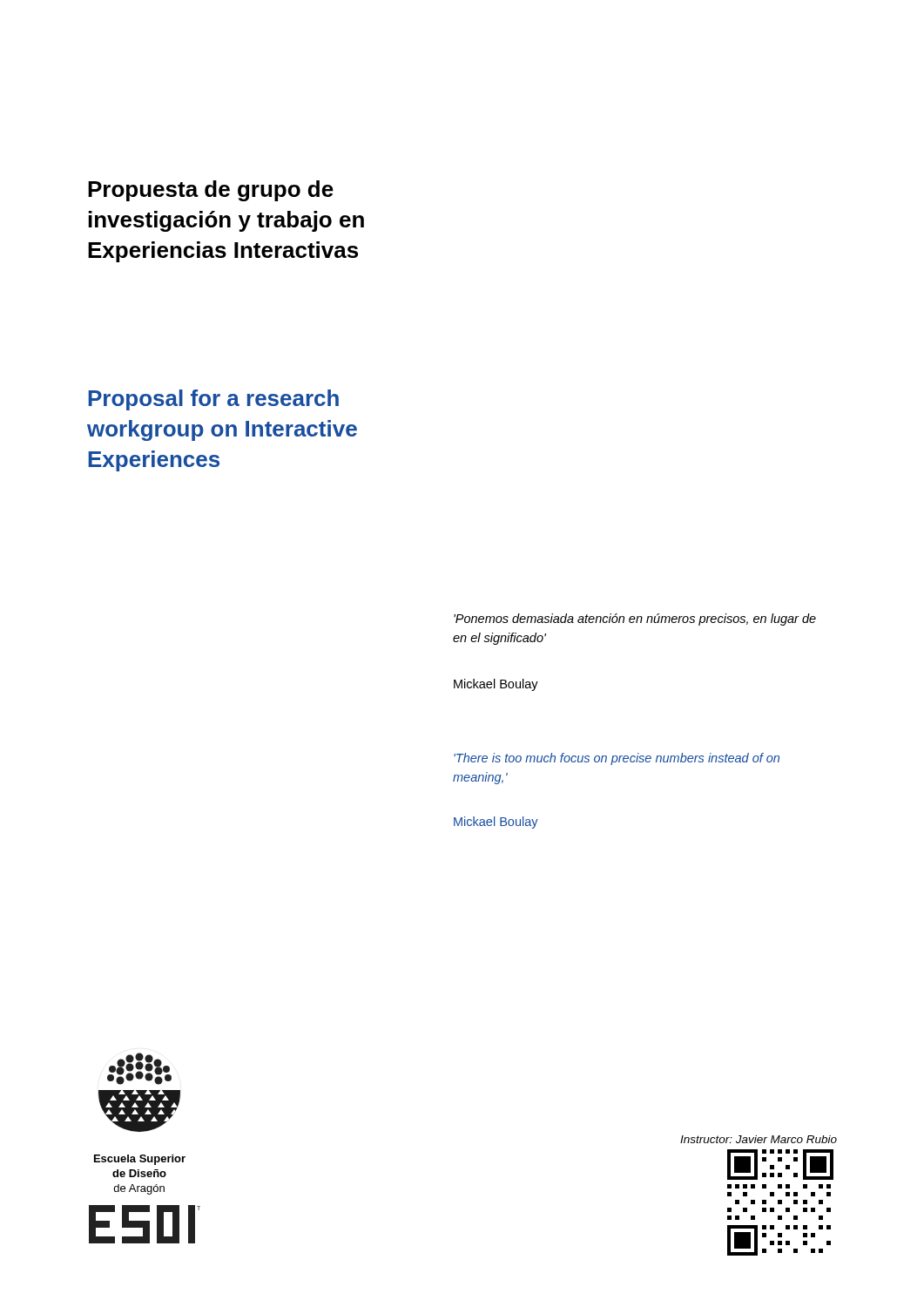This screenshot has width=924, height=1307.
Task: Click on the element starting "Proposal for a research"
Action: point(222,429)
